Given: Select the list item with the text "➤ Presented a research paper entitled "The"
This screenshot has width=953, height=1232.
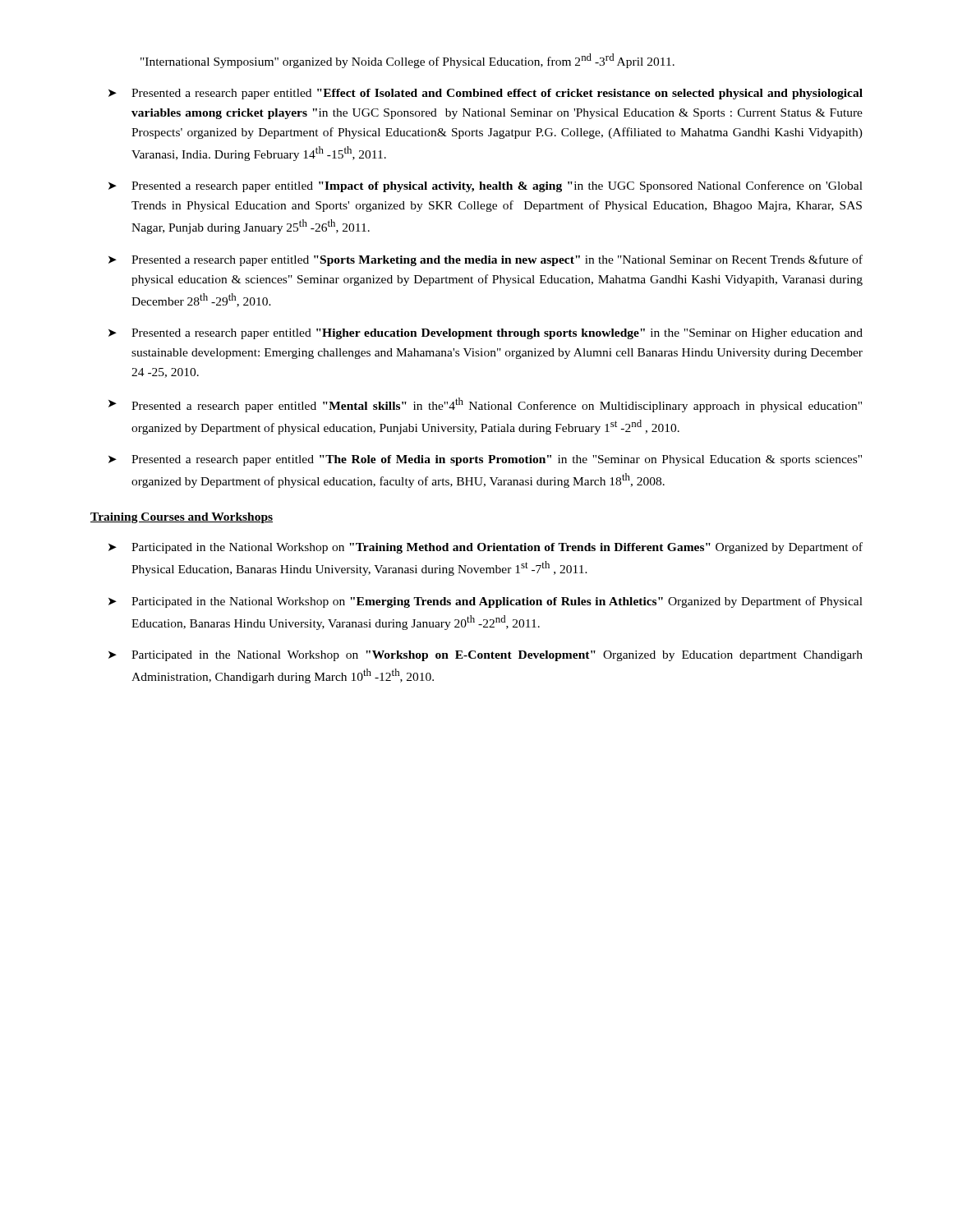Looking at the screenshot, I should click(x=485, y=470).
